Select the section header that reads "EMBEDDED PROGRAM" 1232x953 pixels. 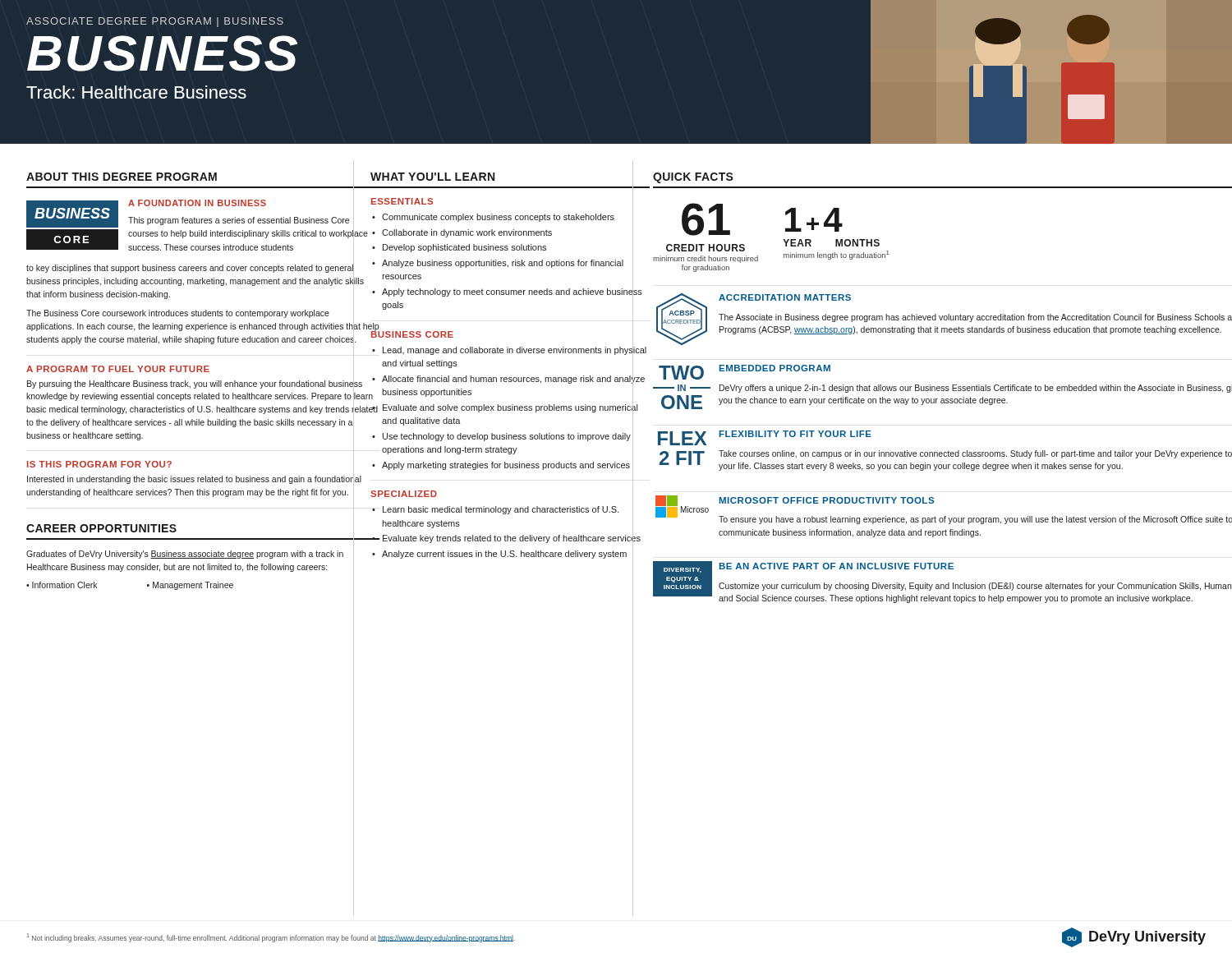(x=775, y=368)
